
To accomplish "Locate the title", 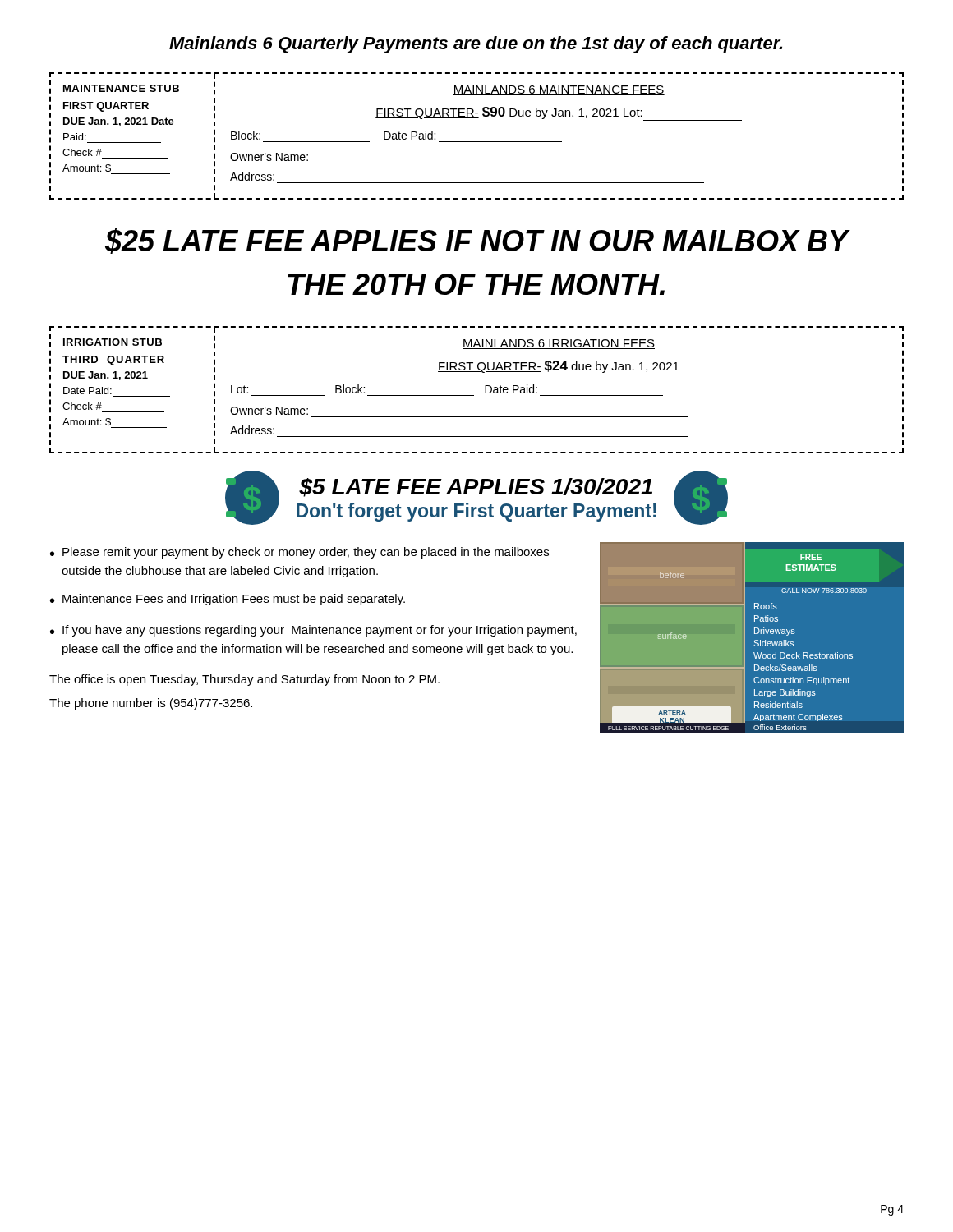I will tap(476, 43).
